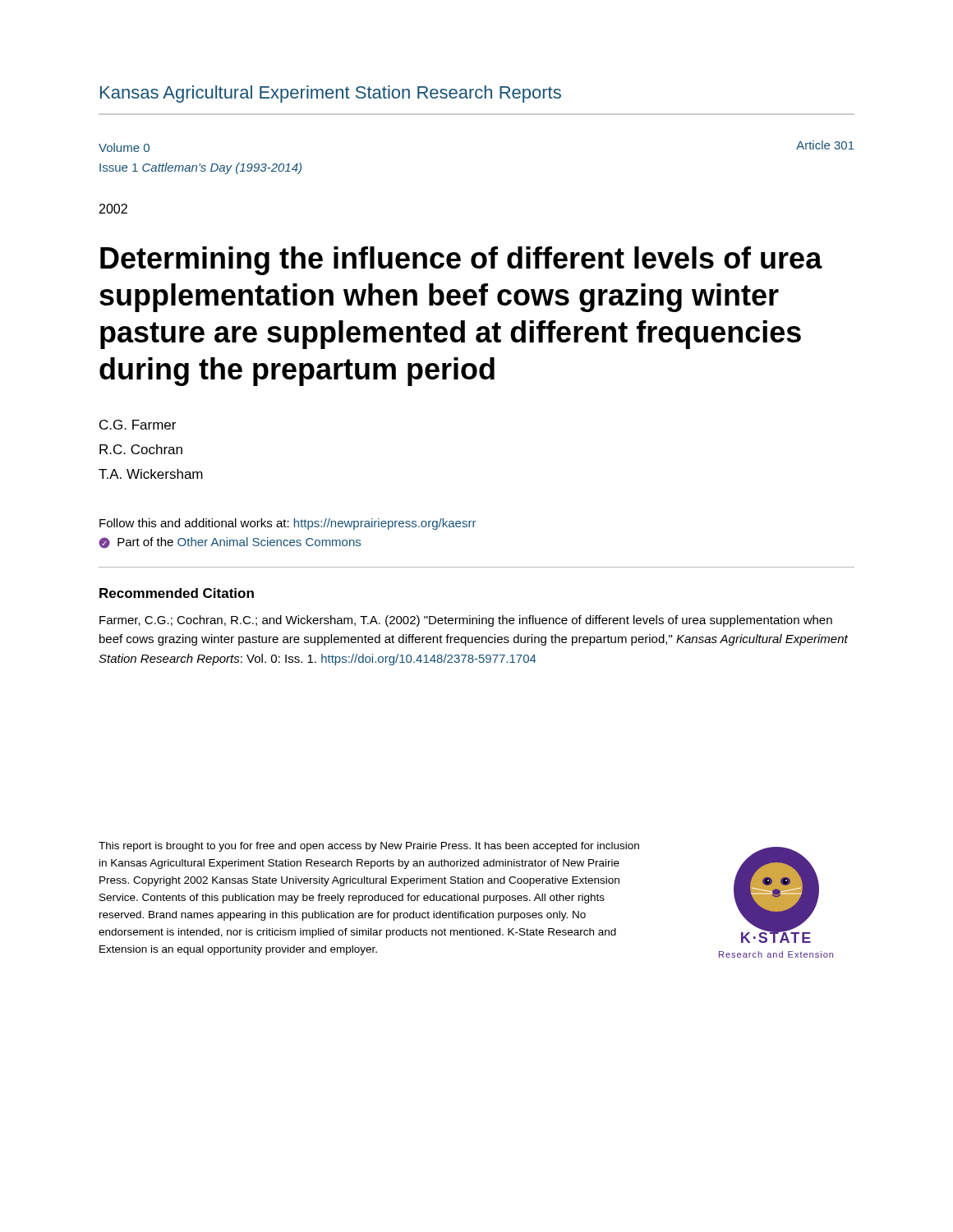Point to "C.G. Farmer"
The width and height of the screenshot is (953, 1232).
coord(137,425)
